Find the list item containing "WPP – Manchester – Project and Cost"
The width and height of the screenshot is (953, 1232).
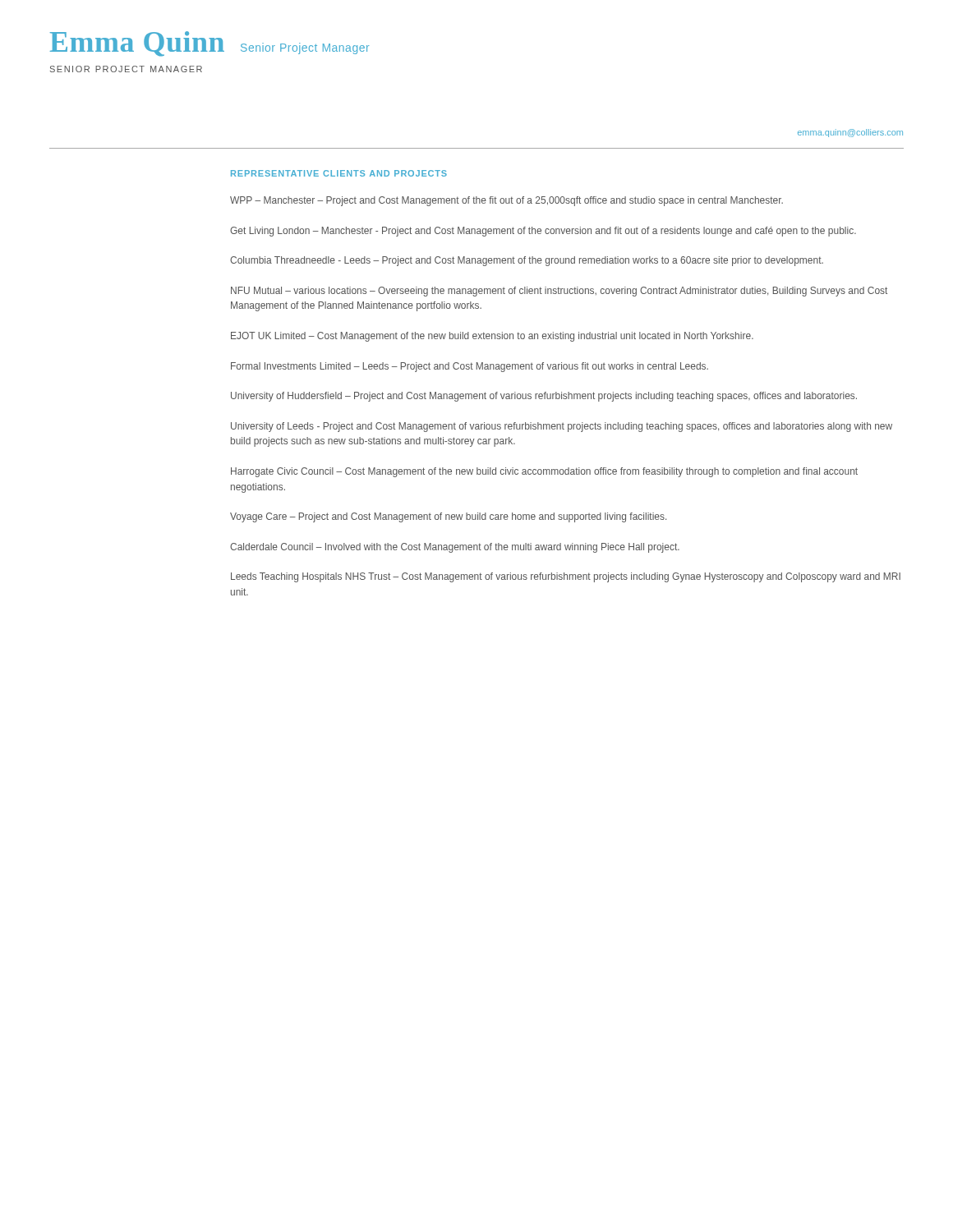(507, 200)
